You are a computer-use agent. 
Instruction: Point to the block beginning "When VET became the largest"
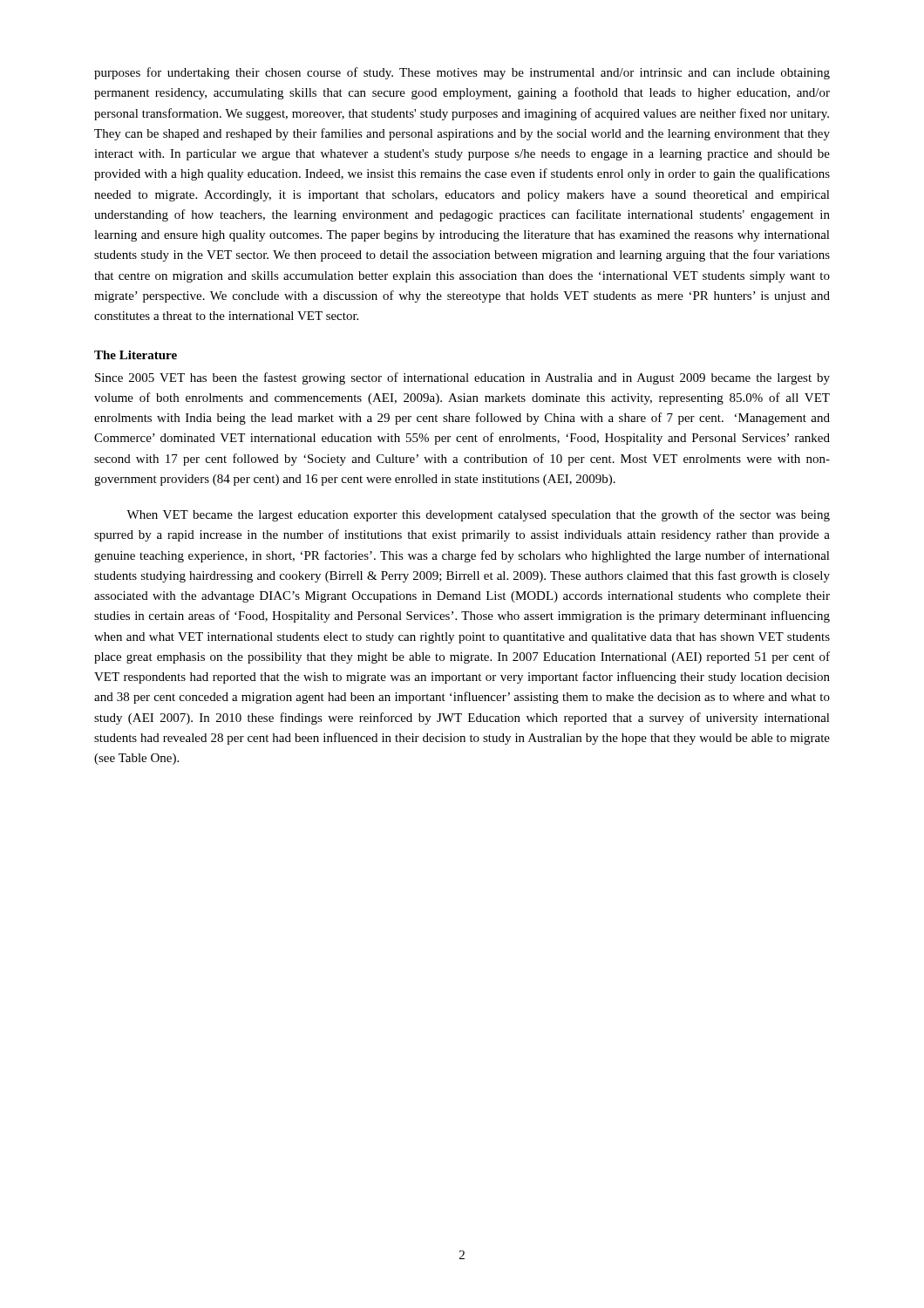pyautogui.click(x=462, y=636)
